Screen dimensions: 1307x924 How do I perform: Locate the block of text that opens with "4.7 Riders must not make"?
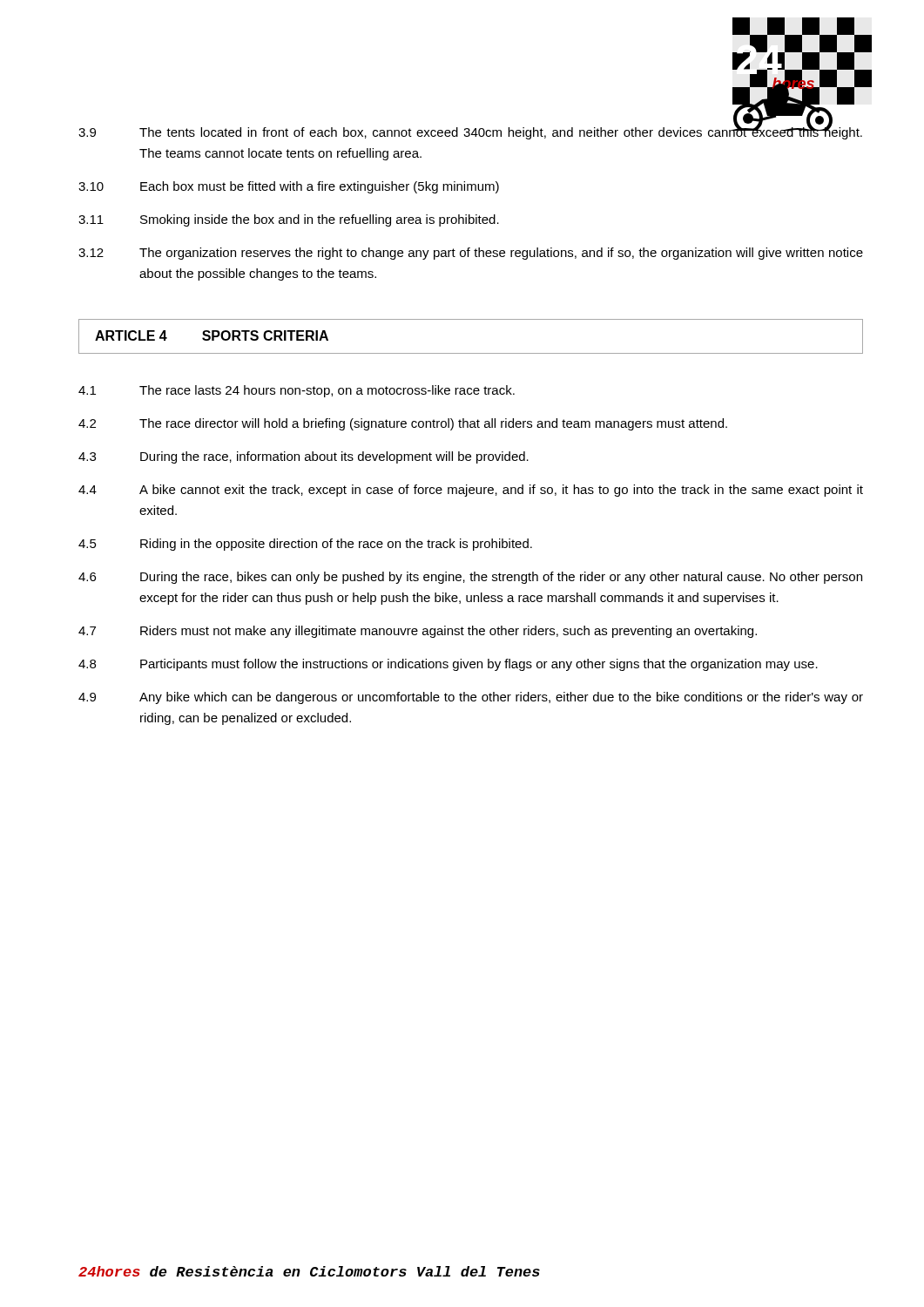471,631
